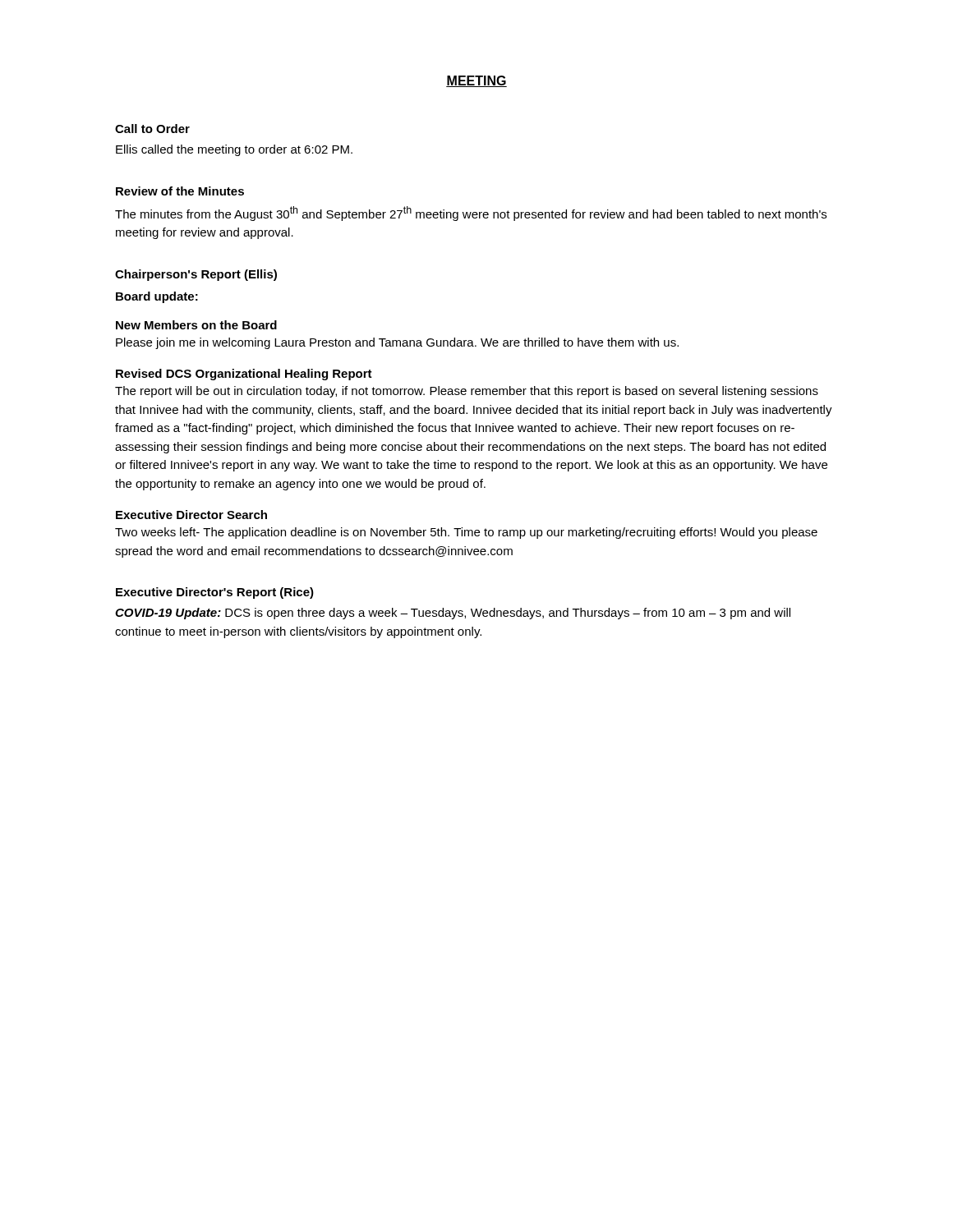Screen dimensions: 1232x953
Task: Click on the block starting "Executive Director's Report (Rice)"
Action: (214, 592)
